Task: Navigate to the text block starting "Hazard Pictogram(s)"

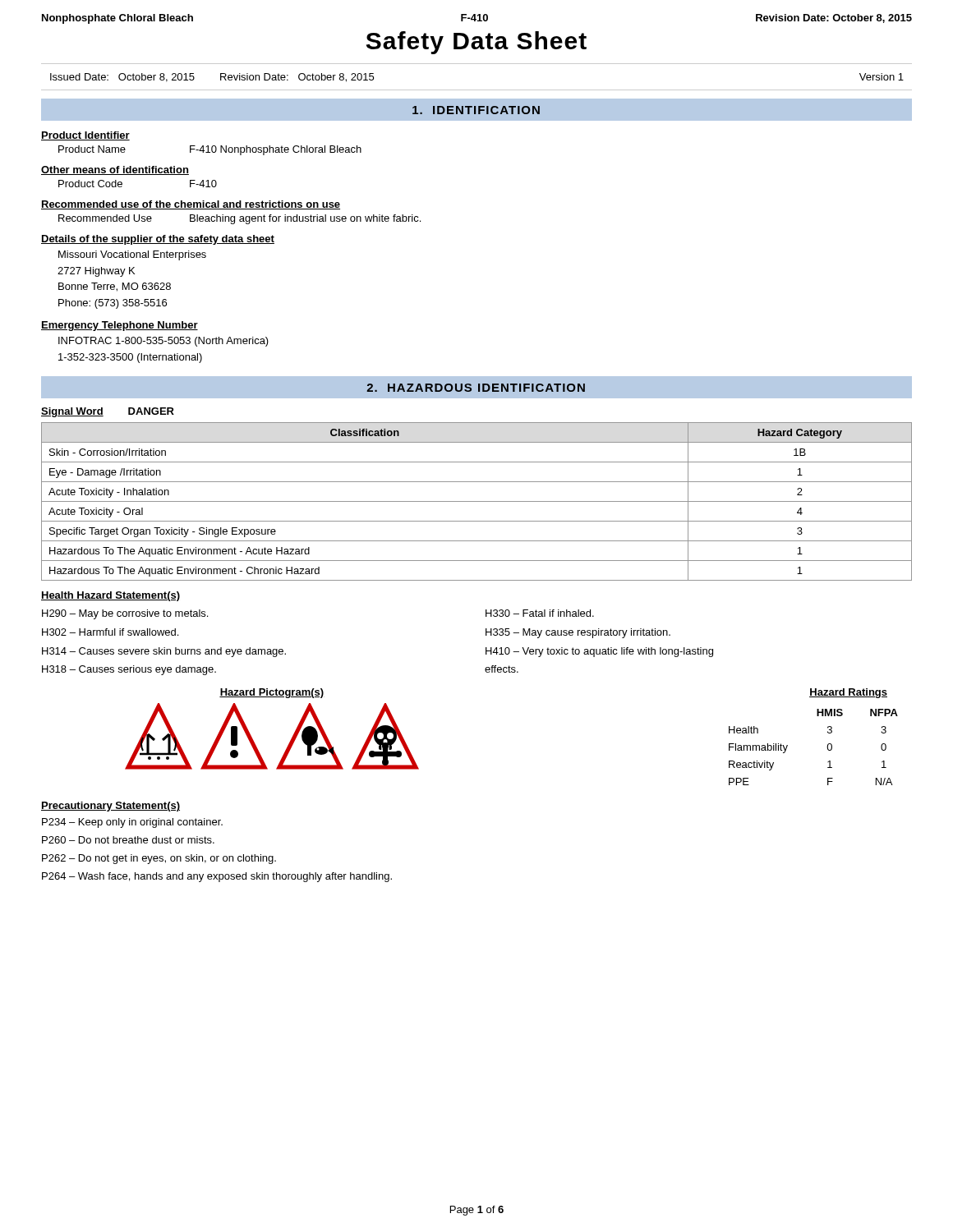Action: (x=272, y=692)
